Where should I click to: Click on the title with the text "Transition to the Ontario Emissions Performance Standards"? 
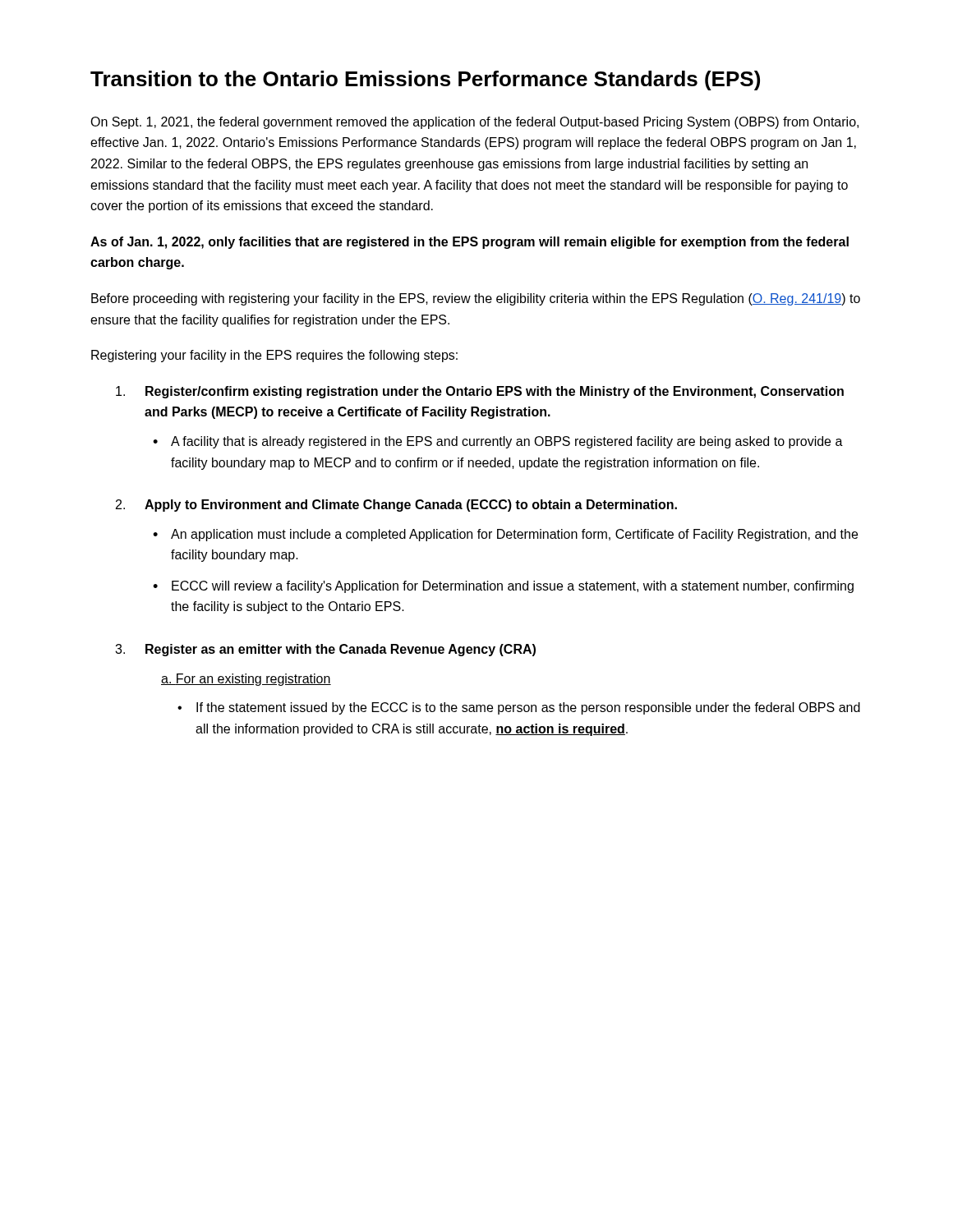click(x=426, y=79)
